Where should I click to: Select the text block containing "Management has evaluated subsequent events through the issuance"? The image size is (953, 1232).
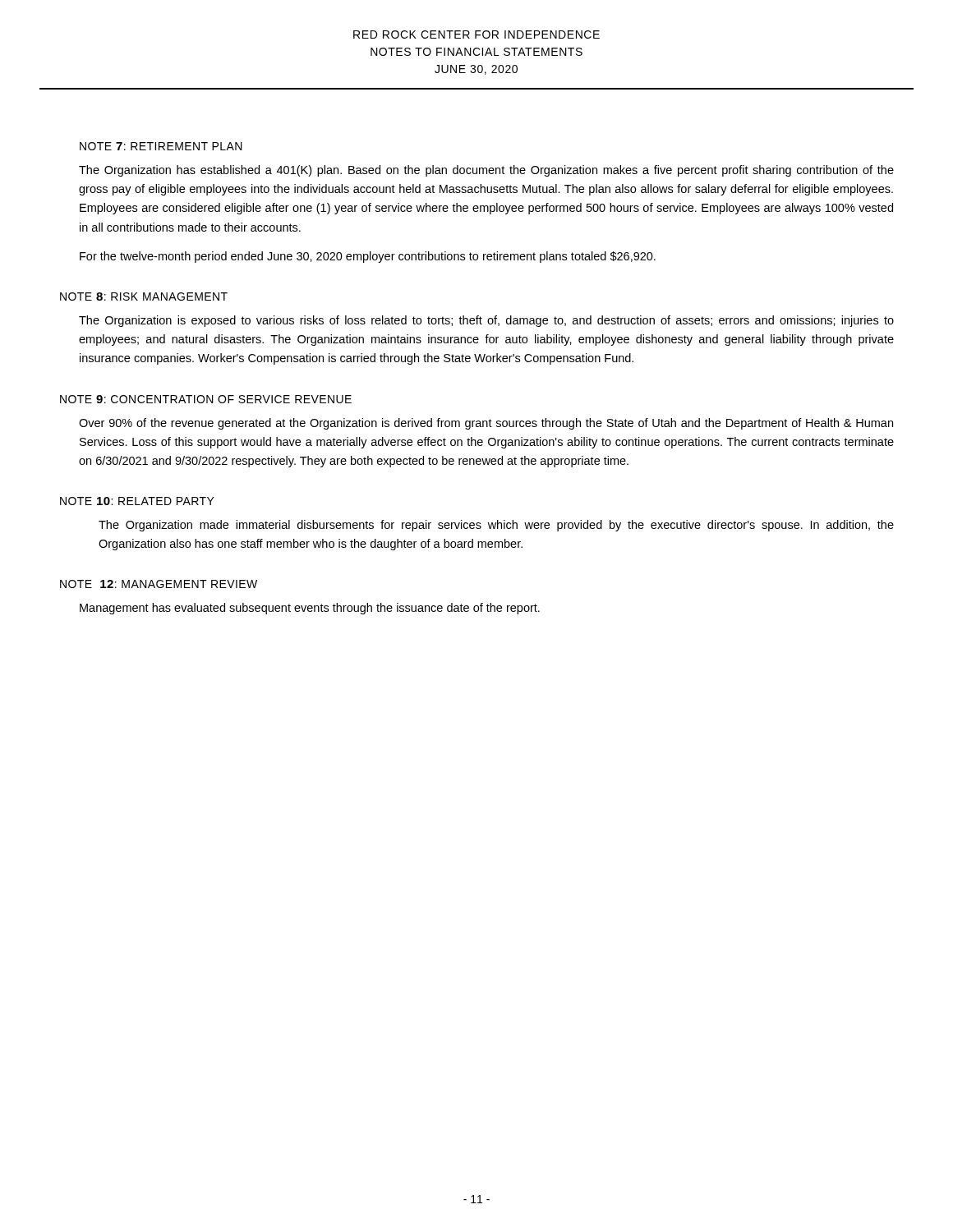pos(486,609)
